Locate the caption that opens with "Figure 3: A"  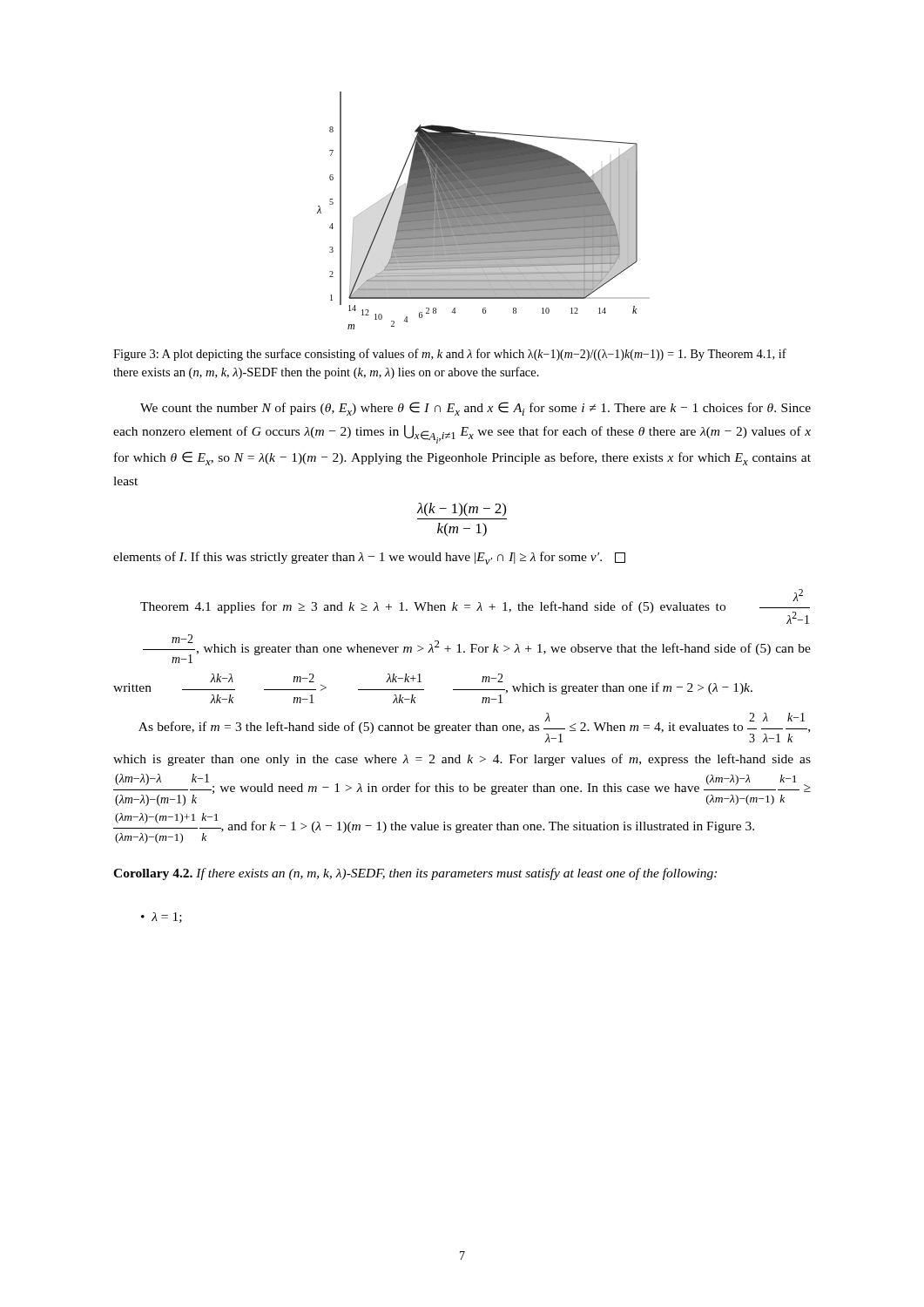click(x=450, y=363)
